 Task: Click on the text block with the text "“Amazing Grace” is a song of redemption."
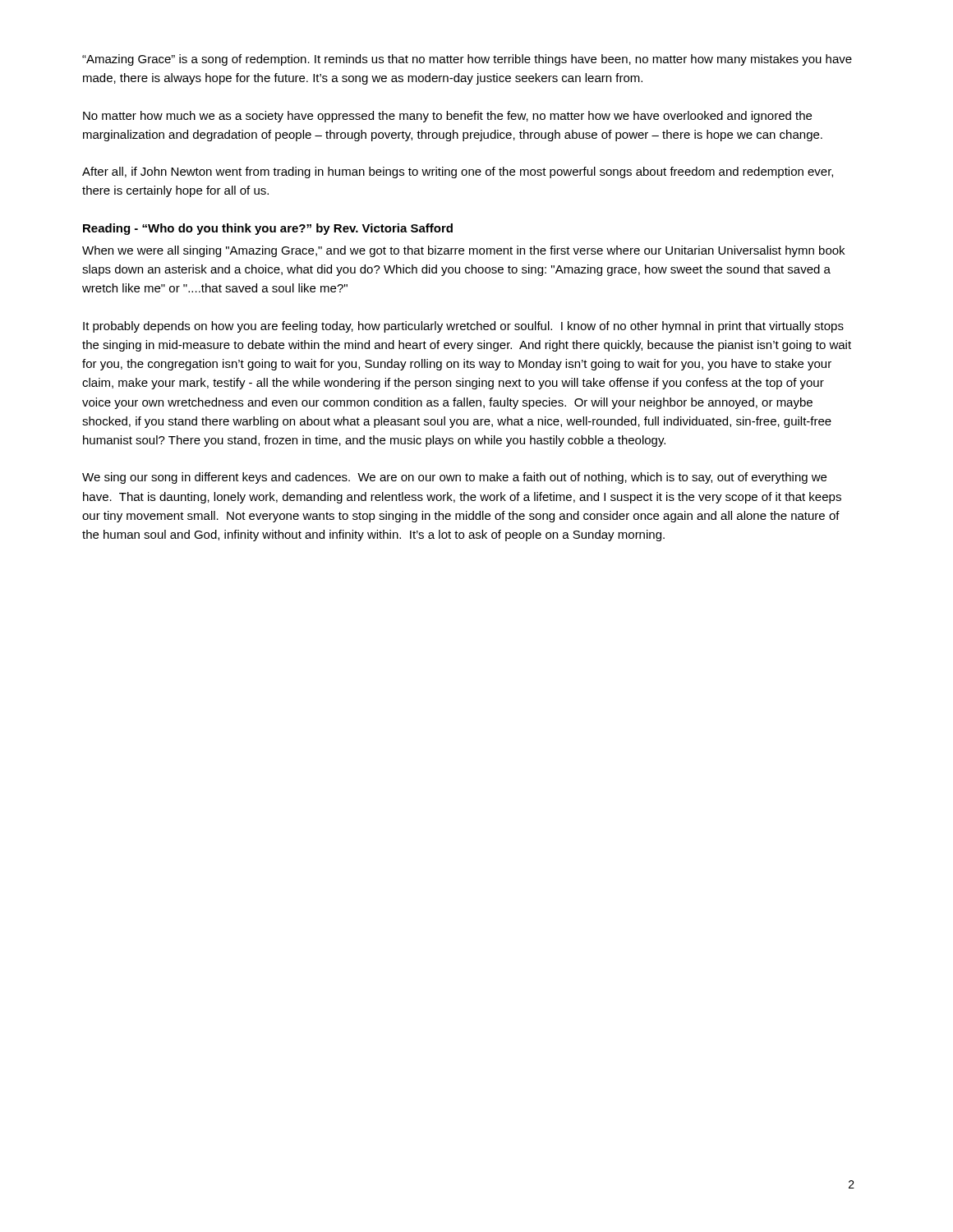click(467, 68)
